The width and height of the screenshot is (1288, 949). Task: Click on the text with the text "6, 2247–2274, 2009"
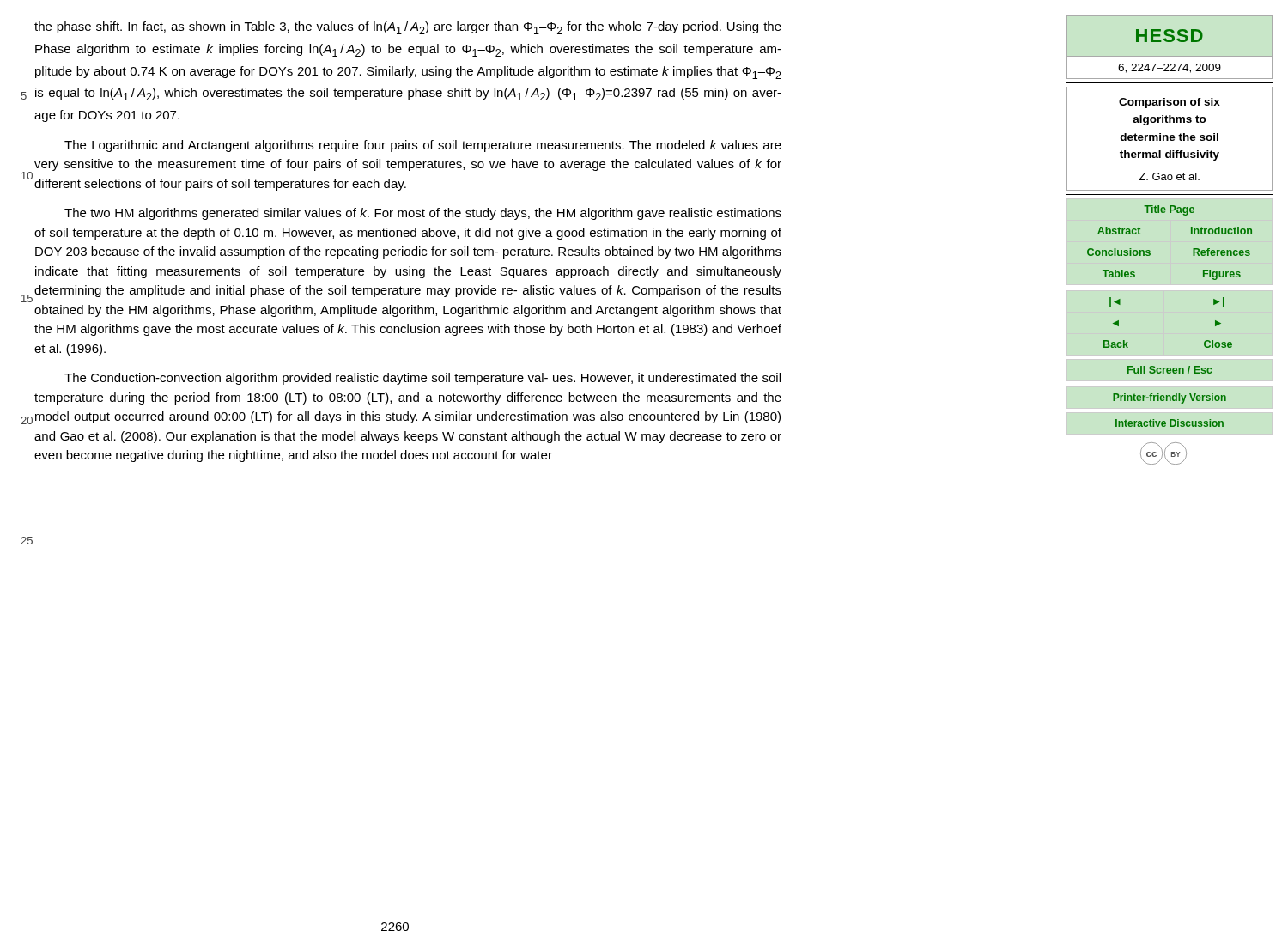pos(1170,67)
